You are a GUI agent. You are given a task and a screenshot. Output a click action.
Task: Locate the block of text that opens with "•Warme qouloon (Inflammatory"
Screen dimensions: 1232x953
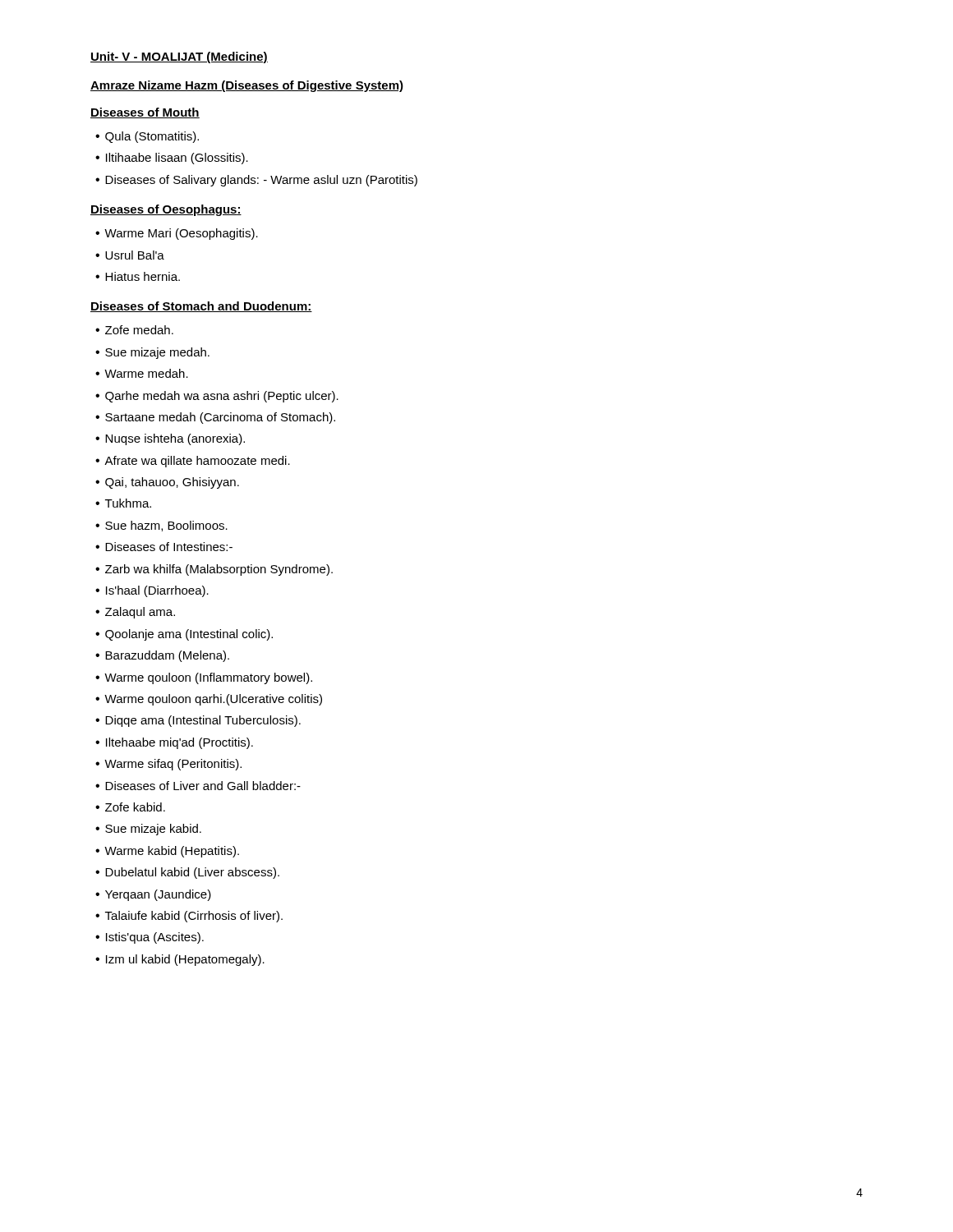204,677
